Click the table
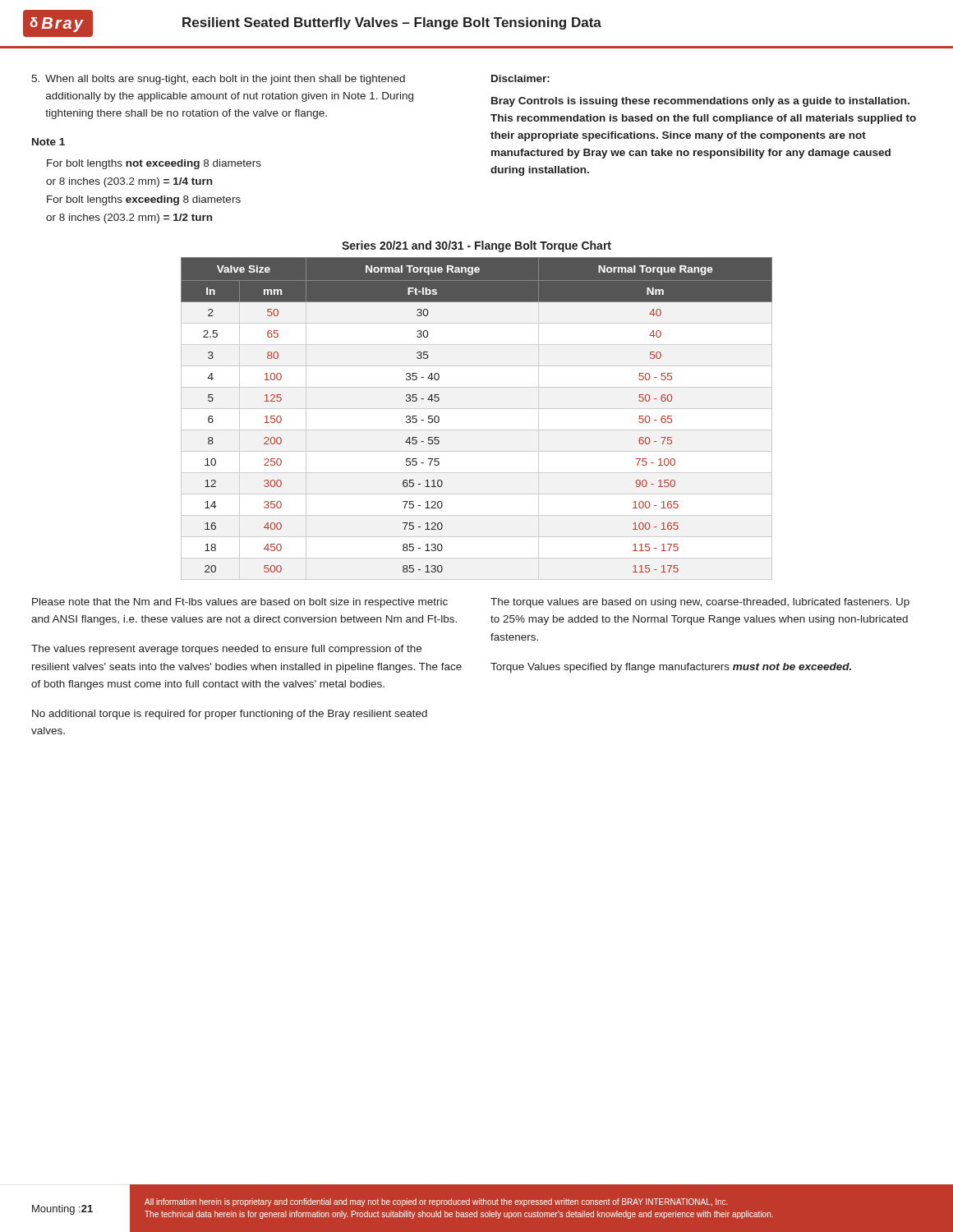This screenshot has height=1232, width=953. [x=476, y=409]
